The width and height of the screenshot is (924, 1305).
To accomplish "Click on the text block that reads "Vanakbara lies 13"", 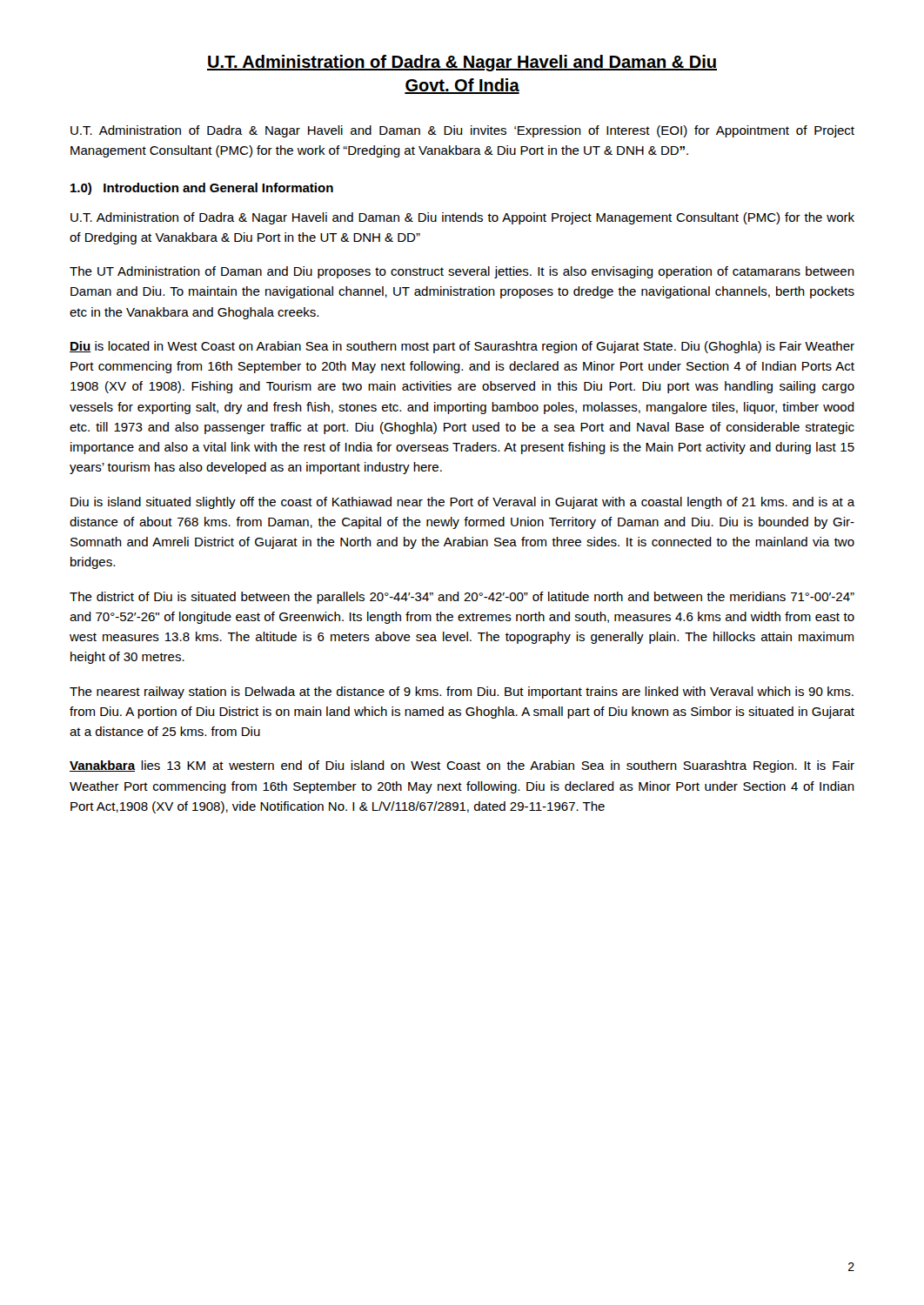I will [x=462, y=786].
